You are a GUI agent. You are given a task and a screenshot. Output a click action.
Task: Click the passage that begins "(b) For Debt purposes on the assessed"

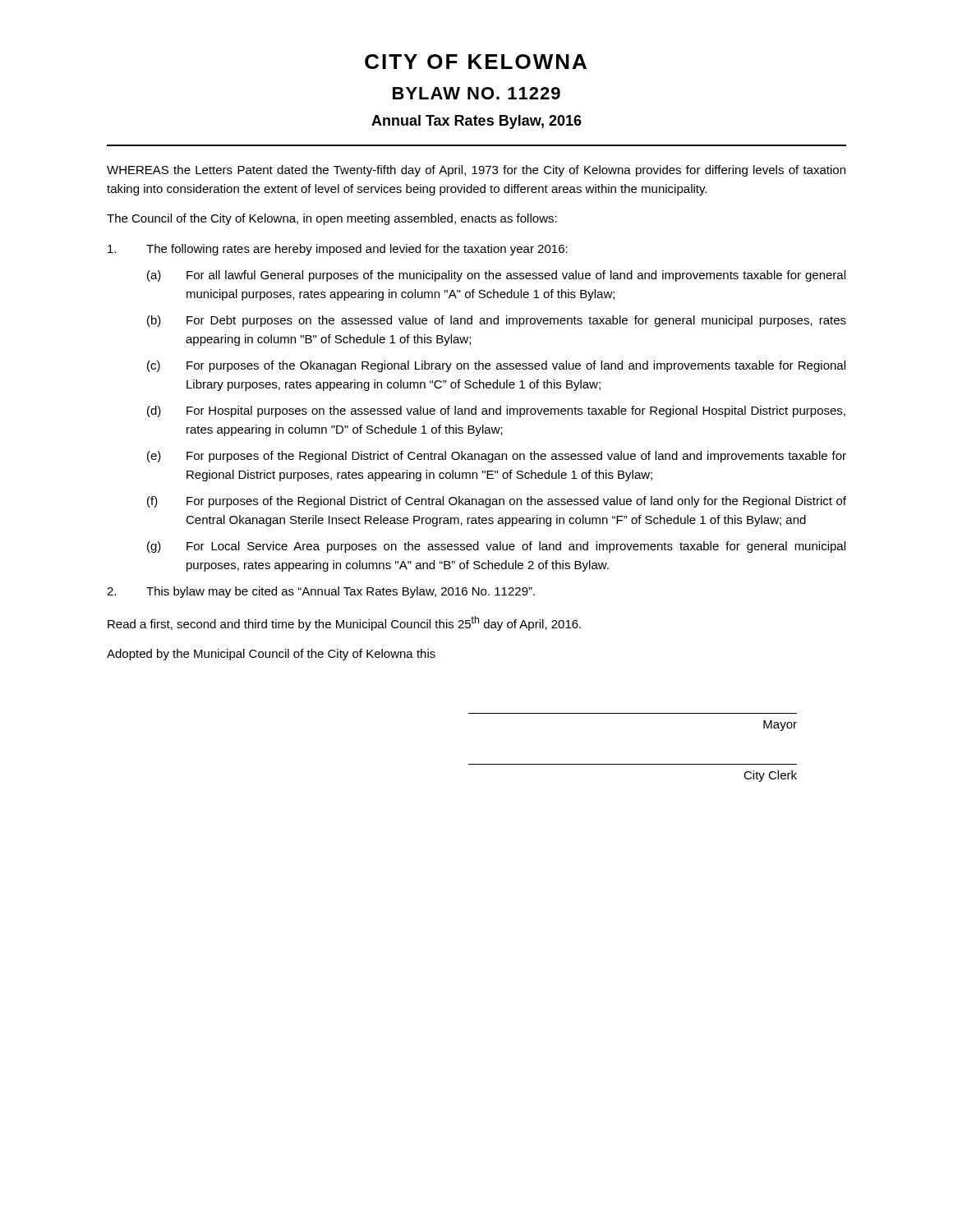click(496, 330)
